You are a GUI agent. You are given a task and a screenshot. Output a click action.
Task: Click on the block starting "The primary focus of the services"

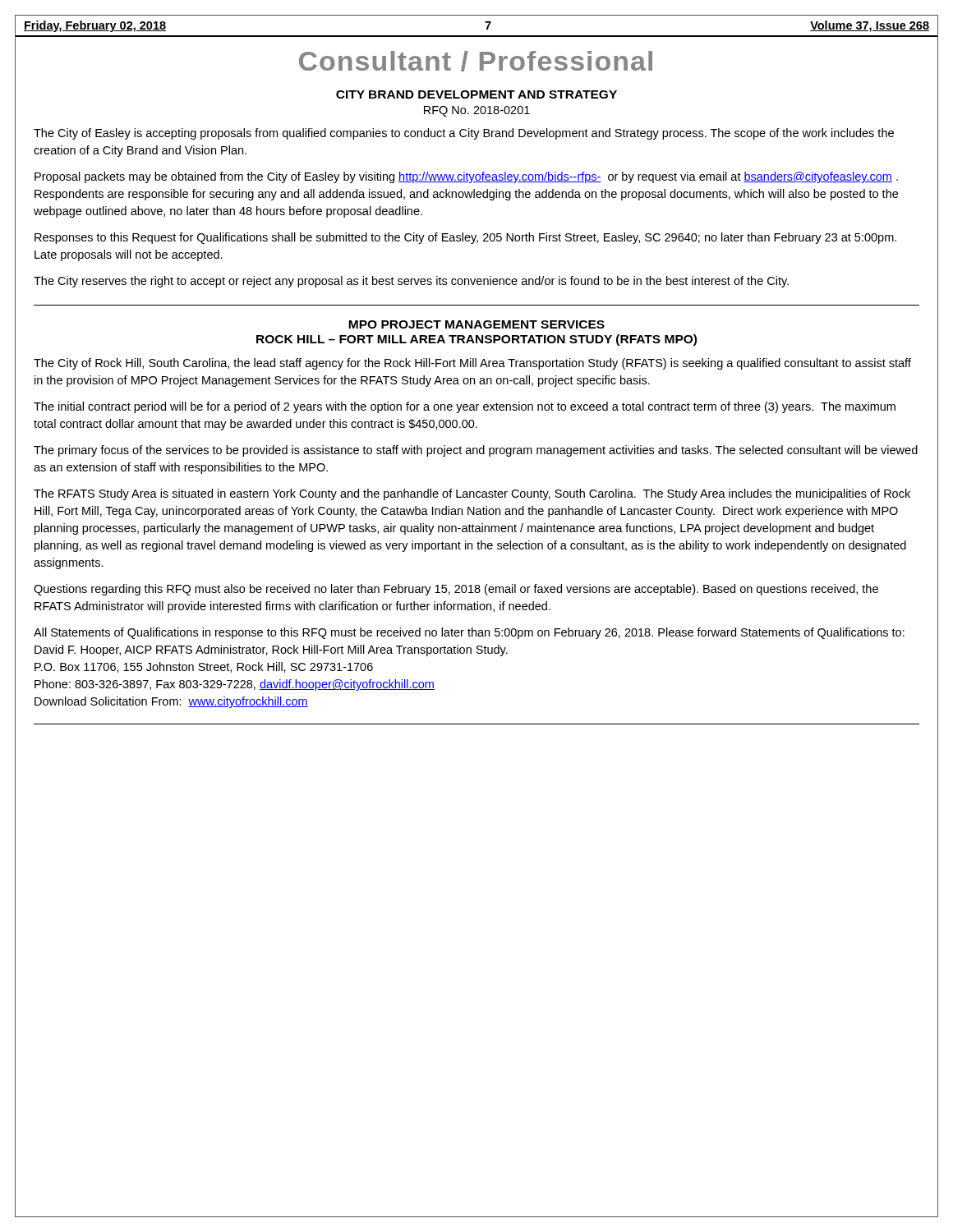coord(476,459)
